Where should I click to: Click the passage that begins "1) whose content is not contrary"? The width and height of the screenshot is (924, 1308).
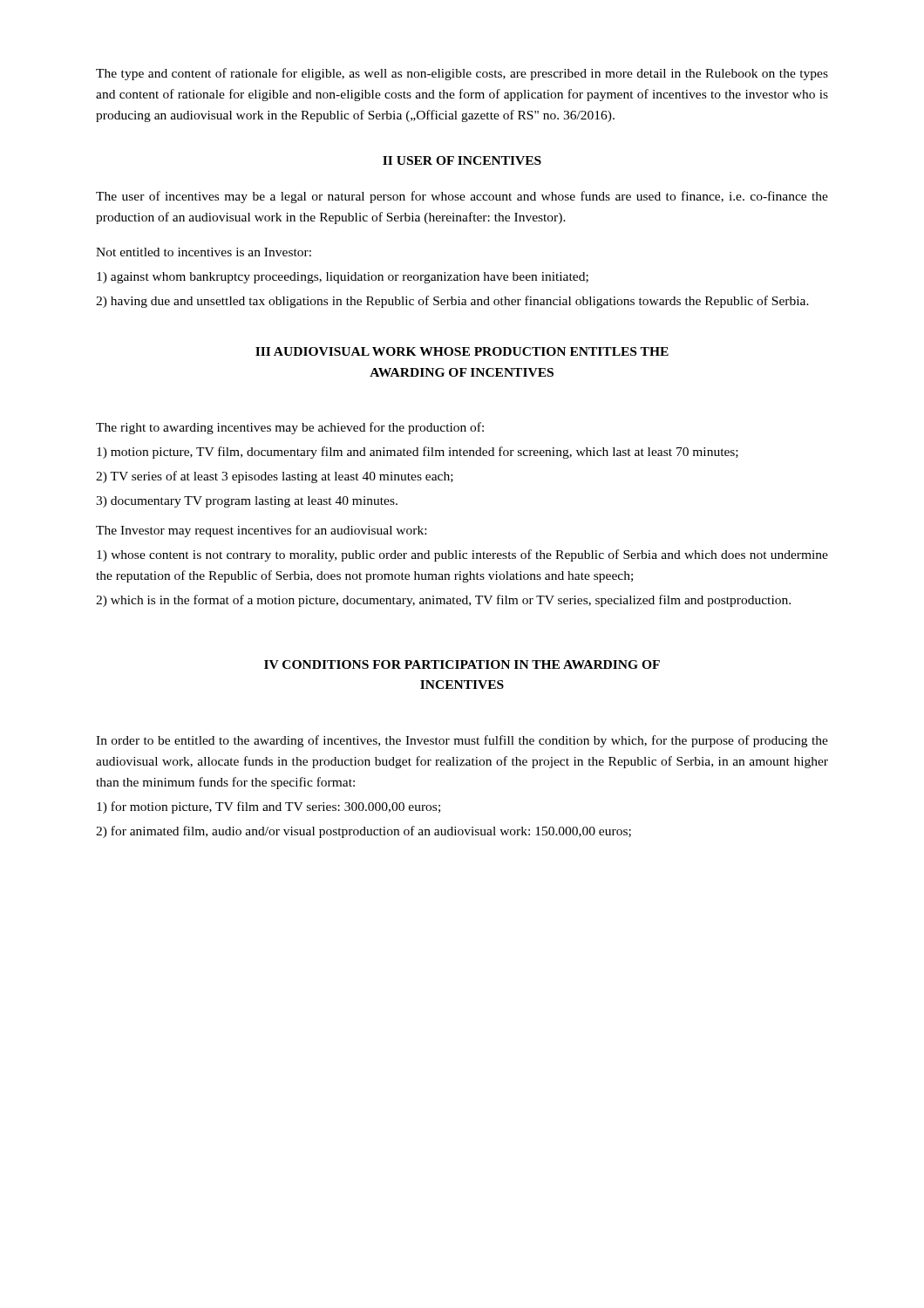tap(462, 565)
